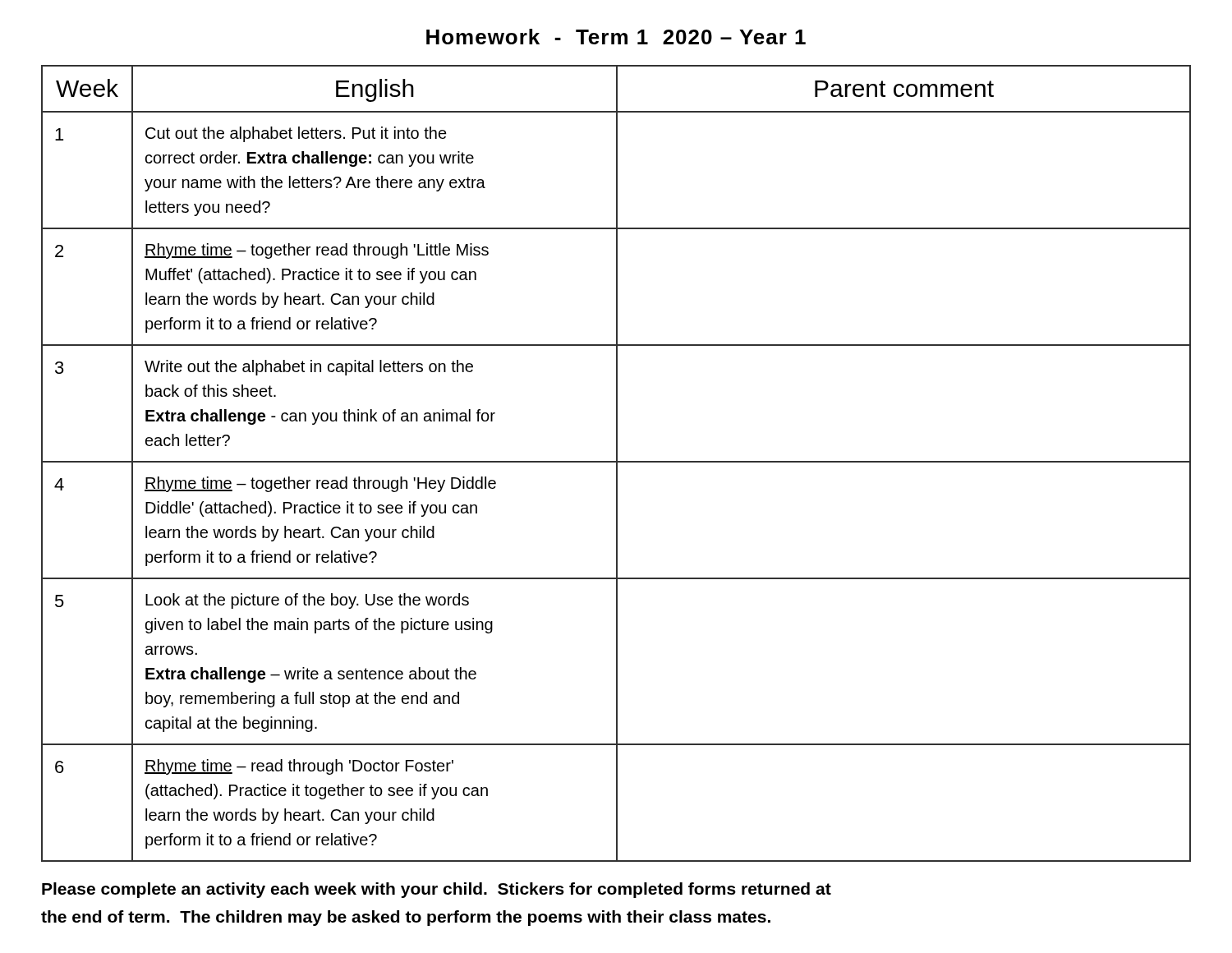Click the title that begins "Homework - Term 1 2020"
The height and width of the screenshot is (953, 1232).
pos(616,37)
